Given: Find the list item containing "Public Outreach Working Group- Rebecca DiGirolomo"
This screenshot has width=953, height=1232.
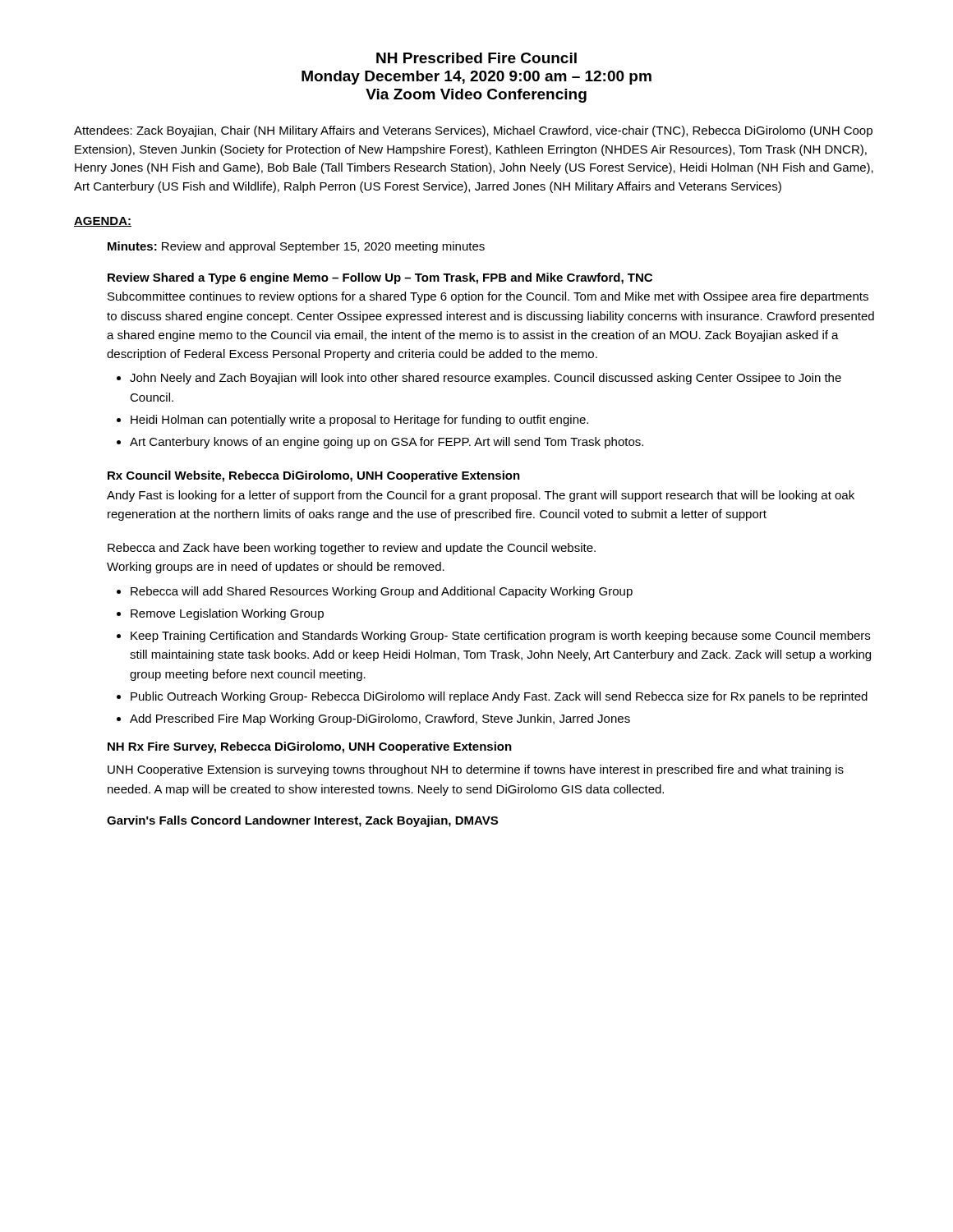Looking at the screenshot, I should [x=499, y=696].
